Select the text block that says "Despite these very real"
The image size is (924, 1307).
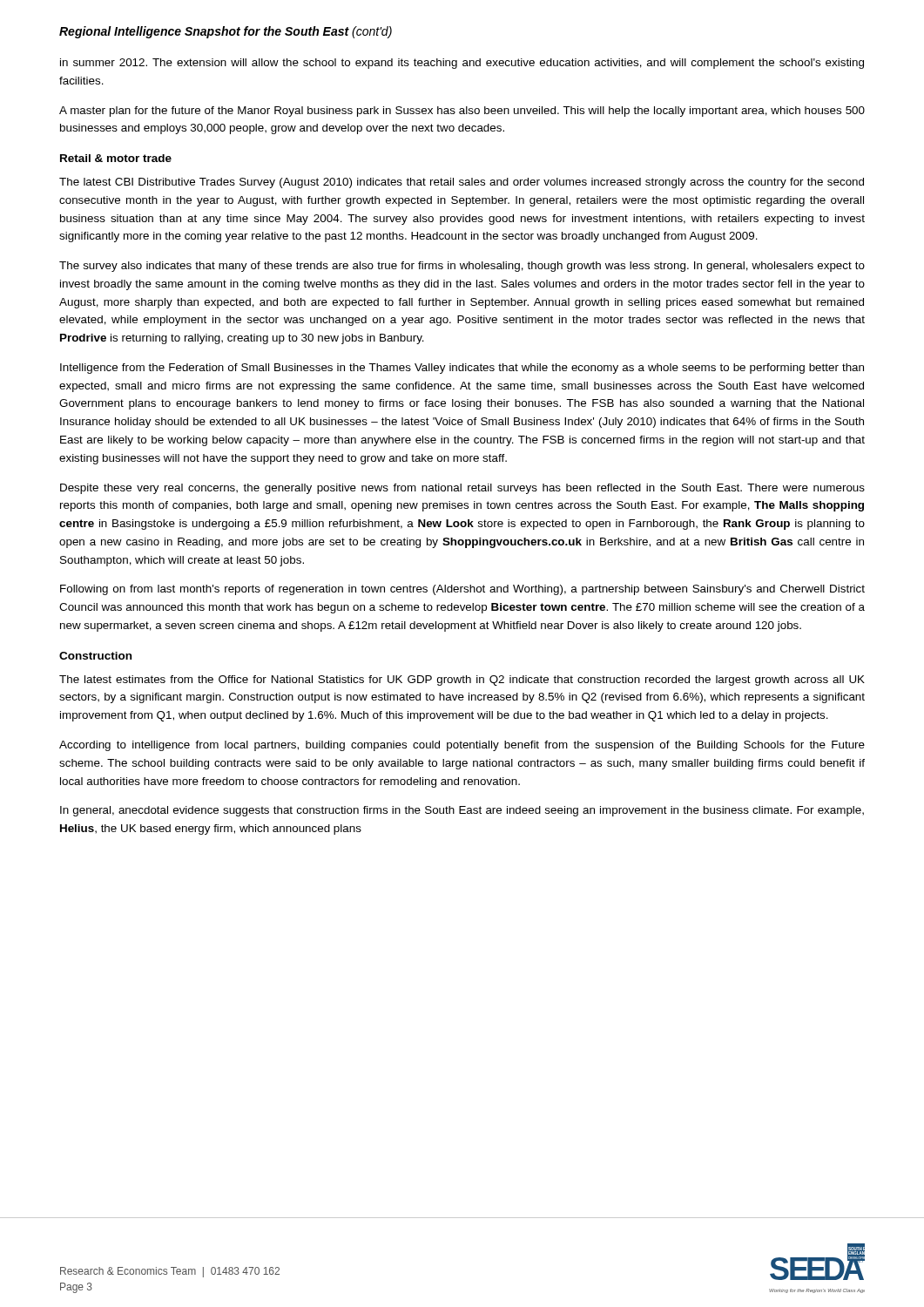click(x=462, y=523)
